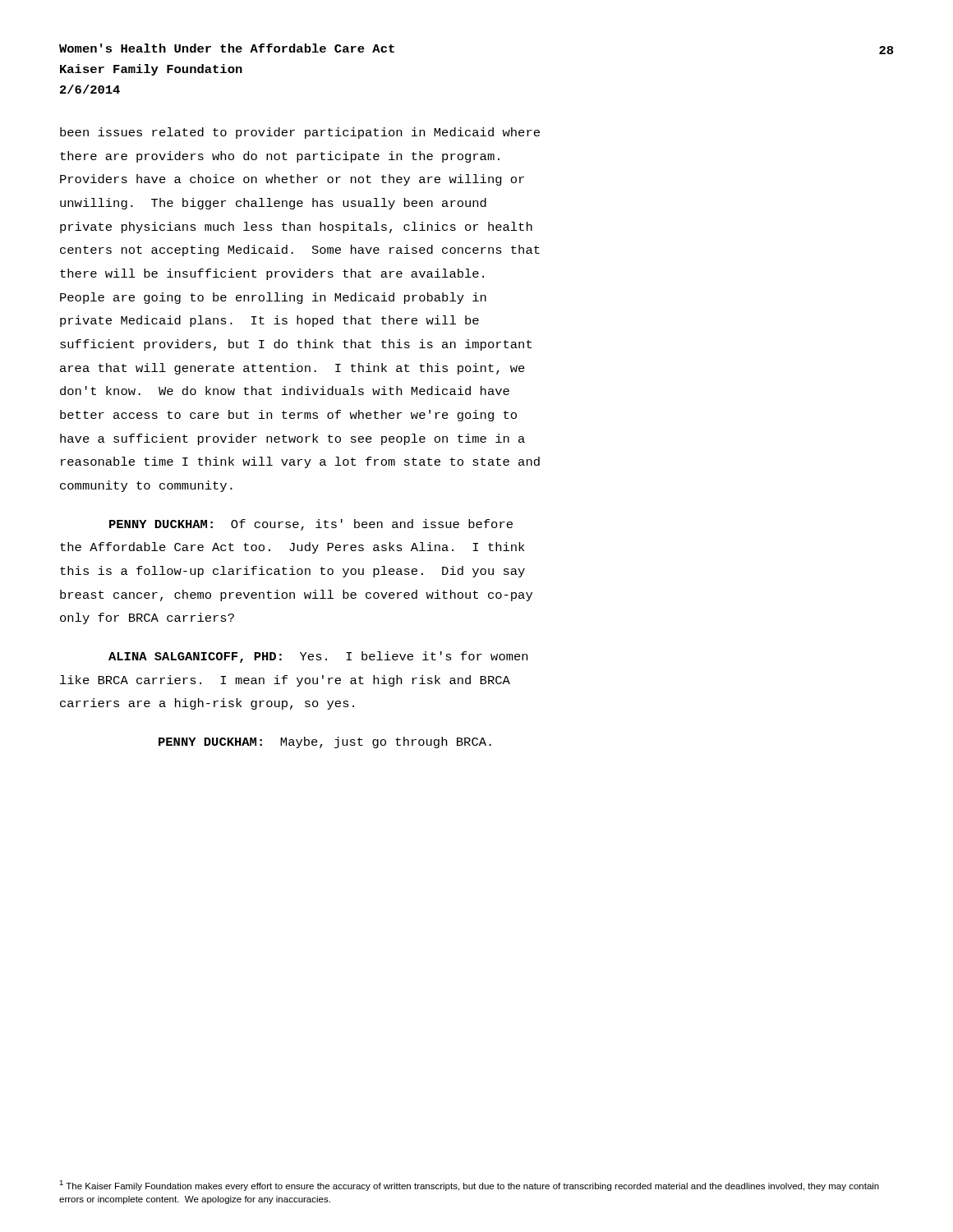Click on the text block with the text "been issues related"
Image resolution: width=953 pixels, height=1232 pixels.
[476, 310]
